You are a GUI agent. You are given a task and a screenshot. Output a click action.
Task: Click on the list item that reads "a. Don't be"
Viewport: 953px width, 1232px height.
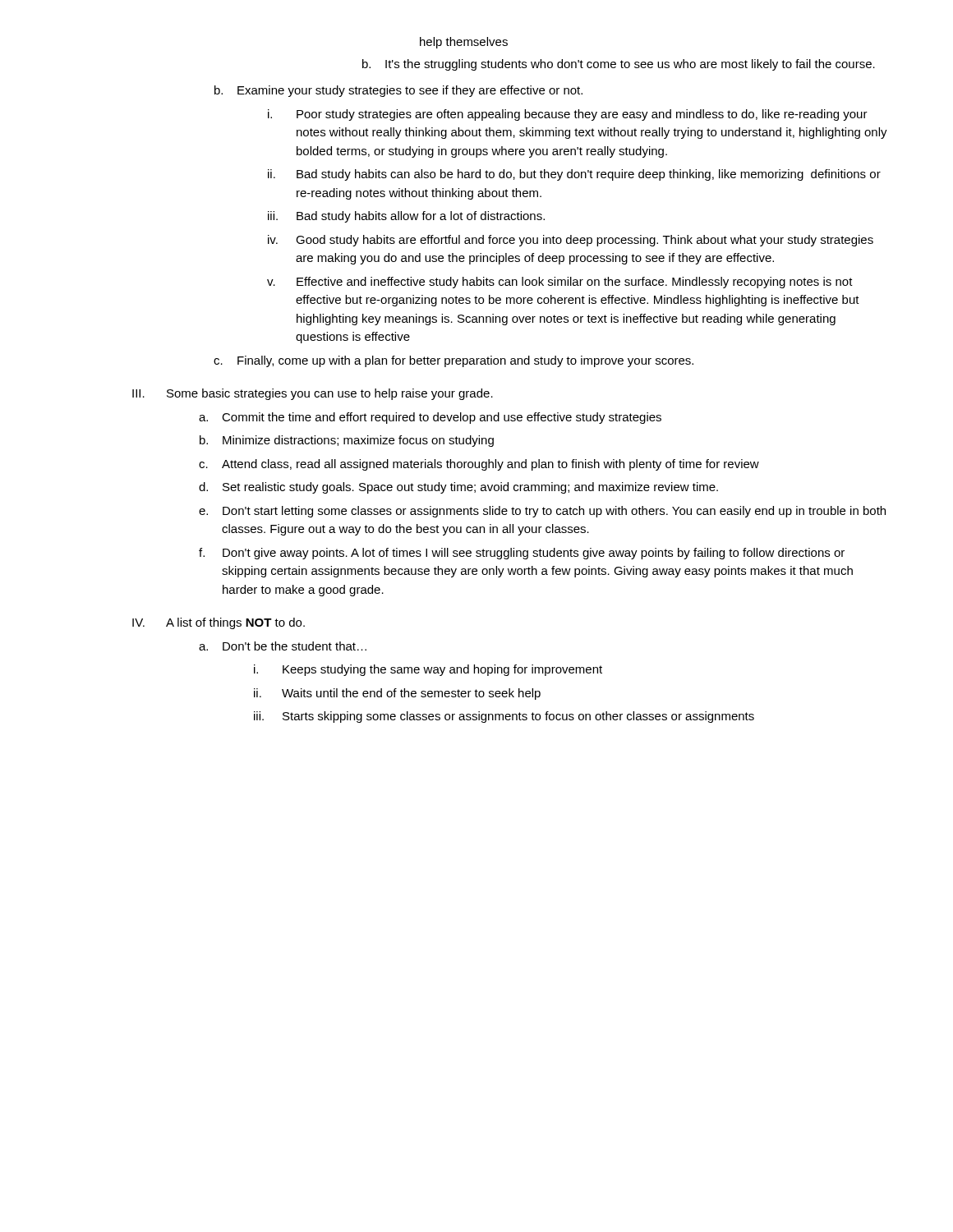(x=283, y=646)
